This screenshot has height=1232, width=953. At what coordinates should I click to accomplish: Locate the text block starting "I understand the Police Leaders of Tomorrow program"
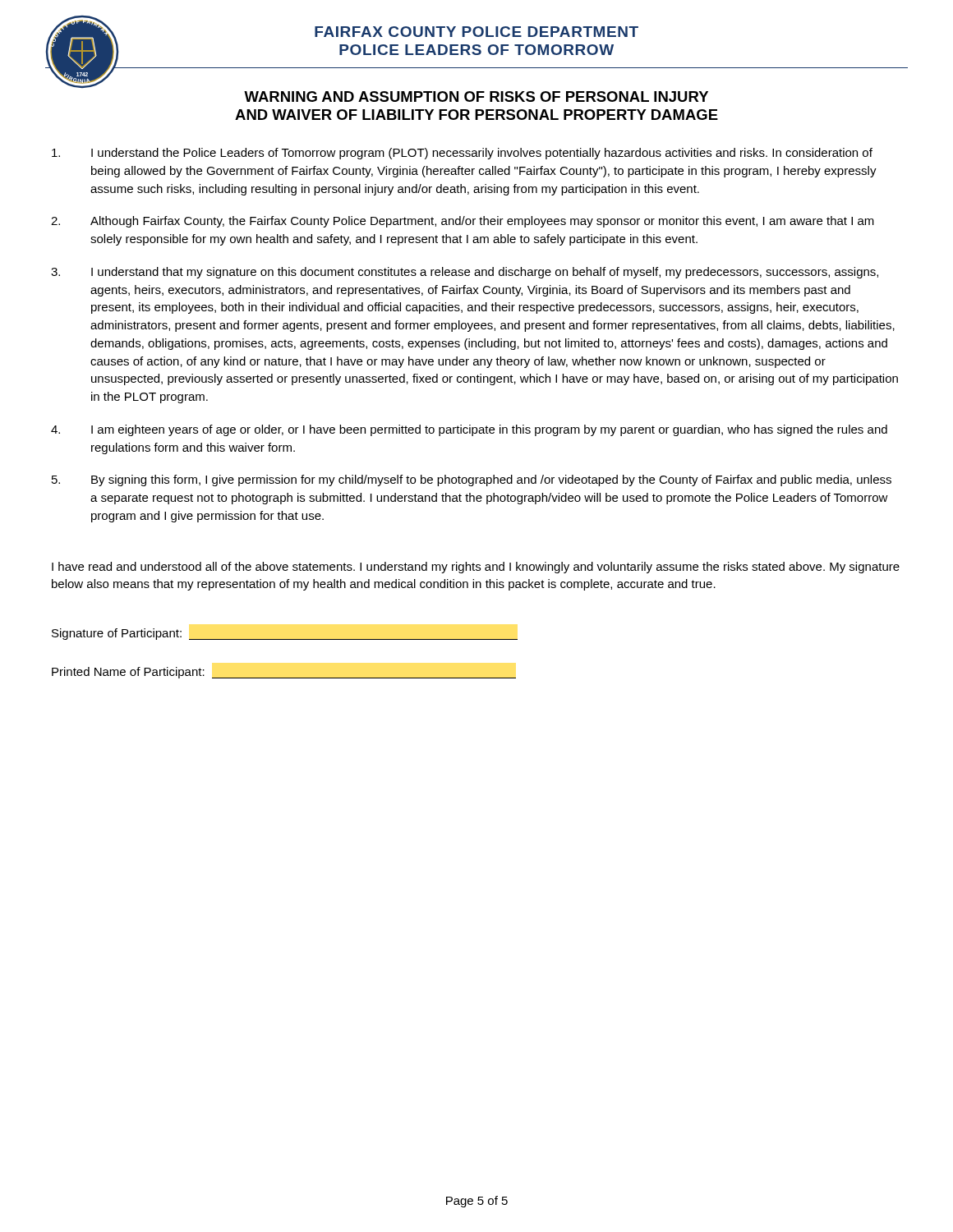(475, 171)
